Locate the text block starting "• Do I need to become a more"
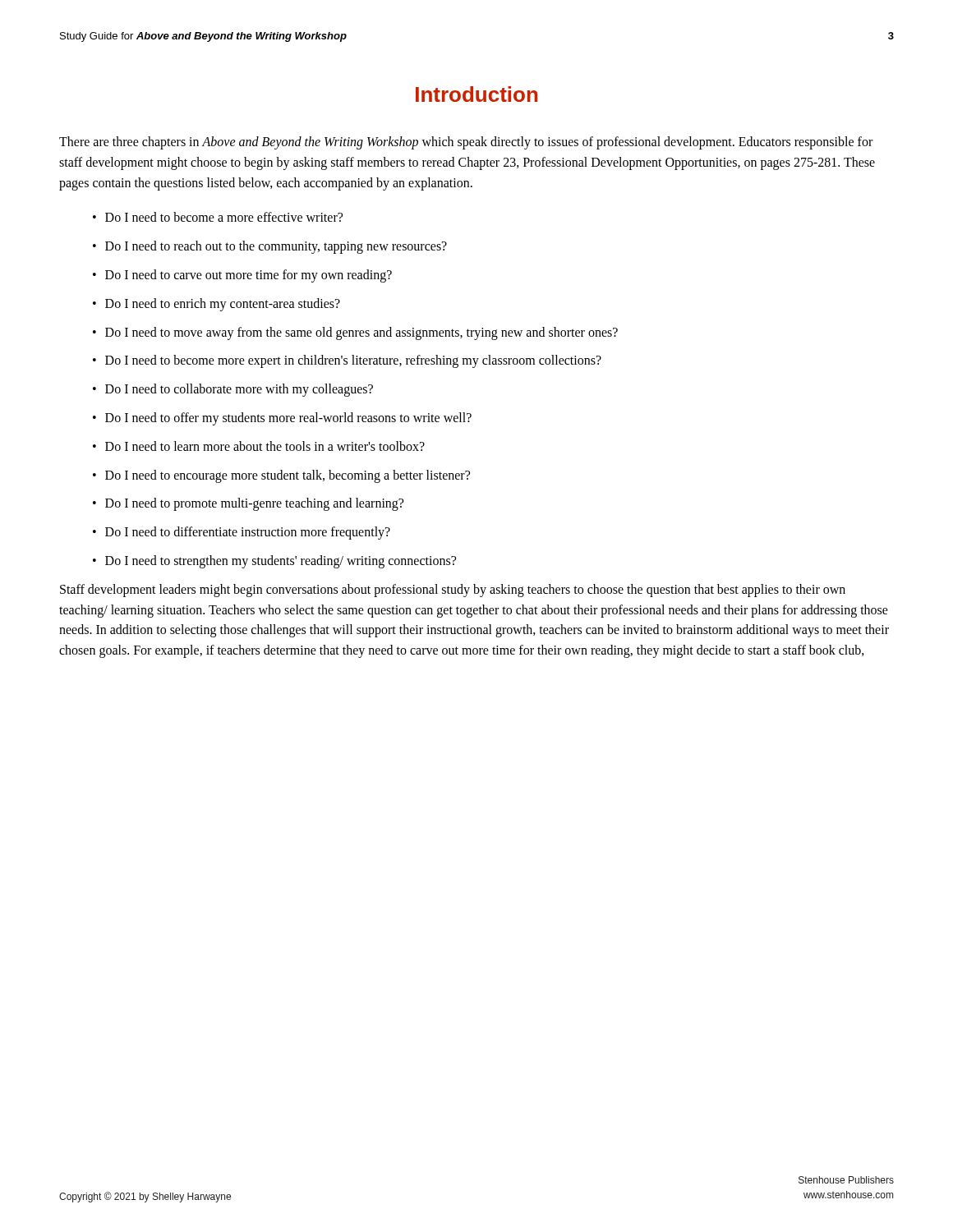This screenshot has width=953, height=1232. (x=218, y=218)
